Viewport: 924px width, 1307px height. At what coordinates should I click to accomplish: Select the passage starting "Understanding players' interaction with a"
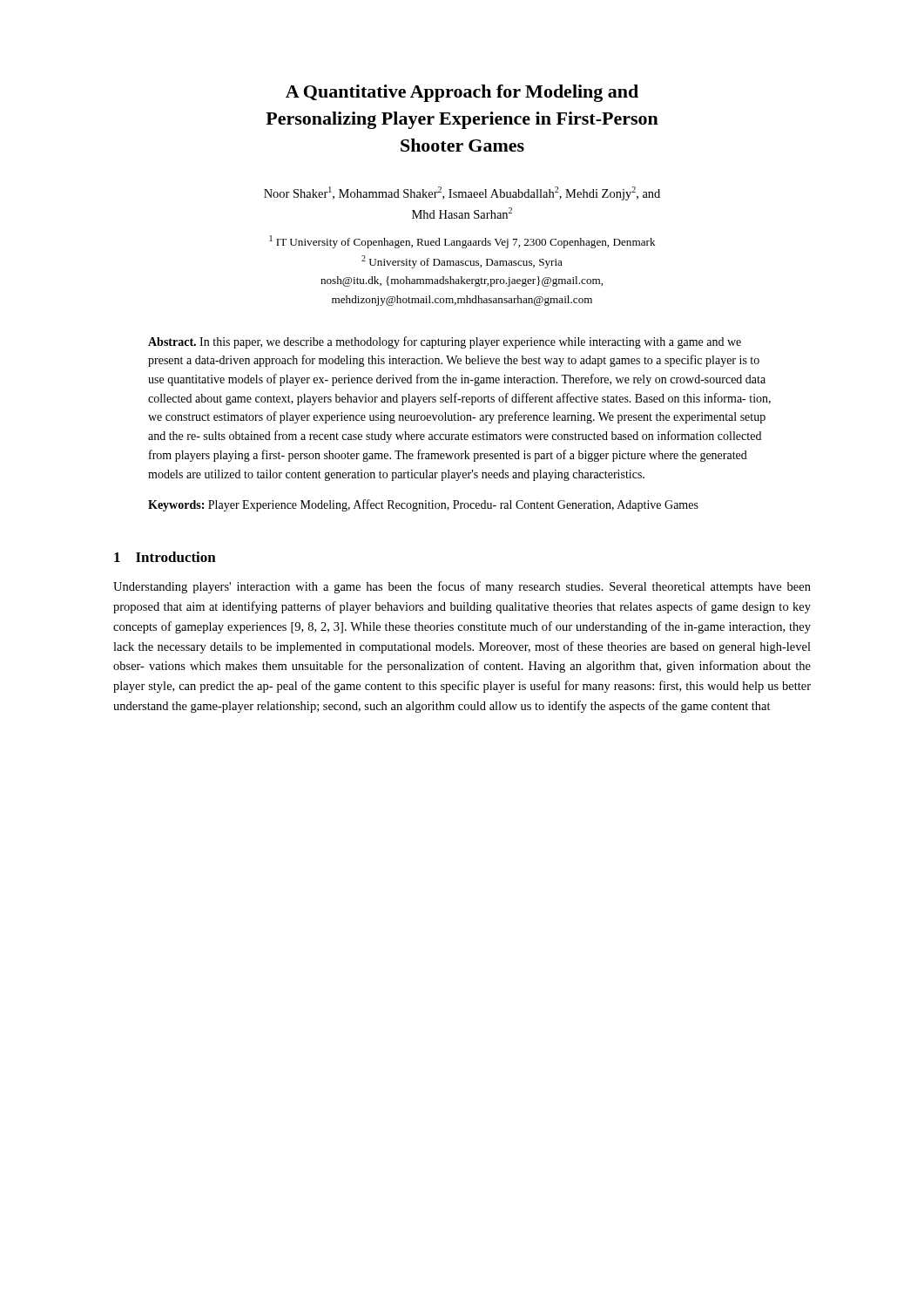(x=462, y=646)
